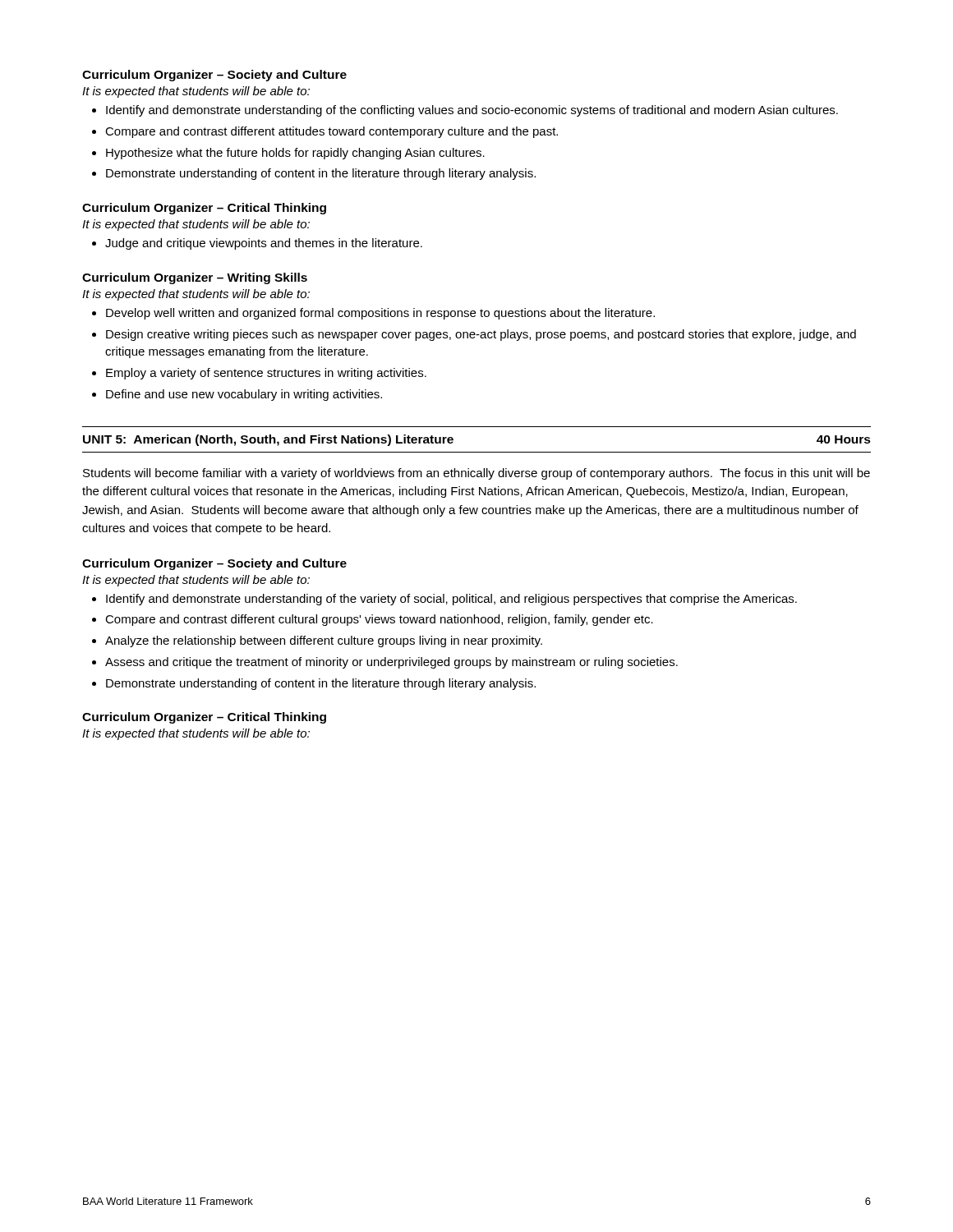Where is the passage that starts "Design creative writing pieces such as newspaper cover"?

481,342
